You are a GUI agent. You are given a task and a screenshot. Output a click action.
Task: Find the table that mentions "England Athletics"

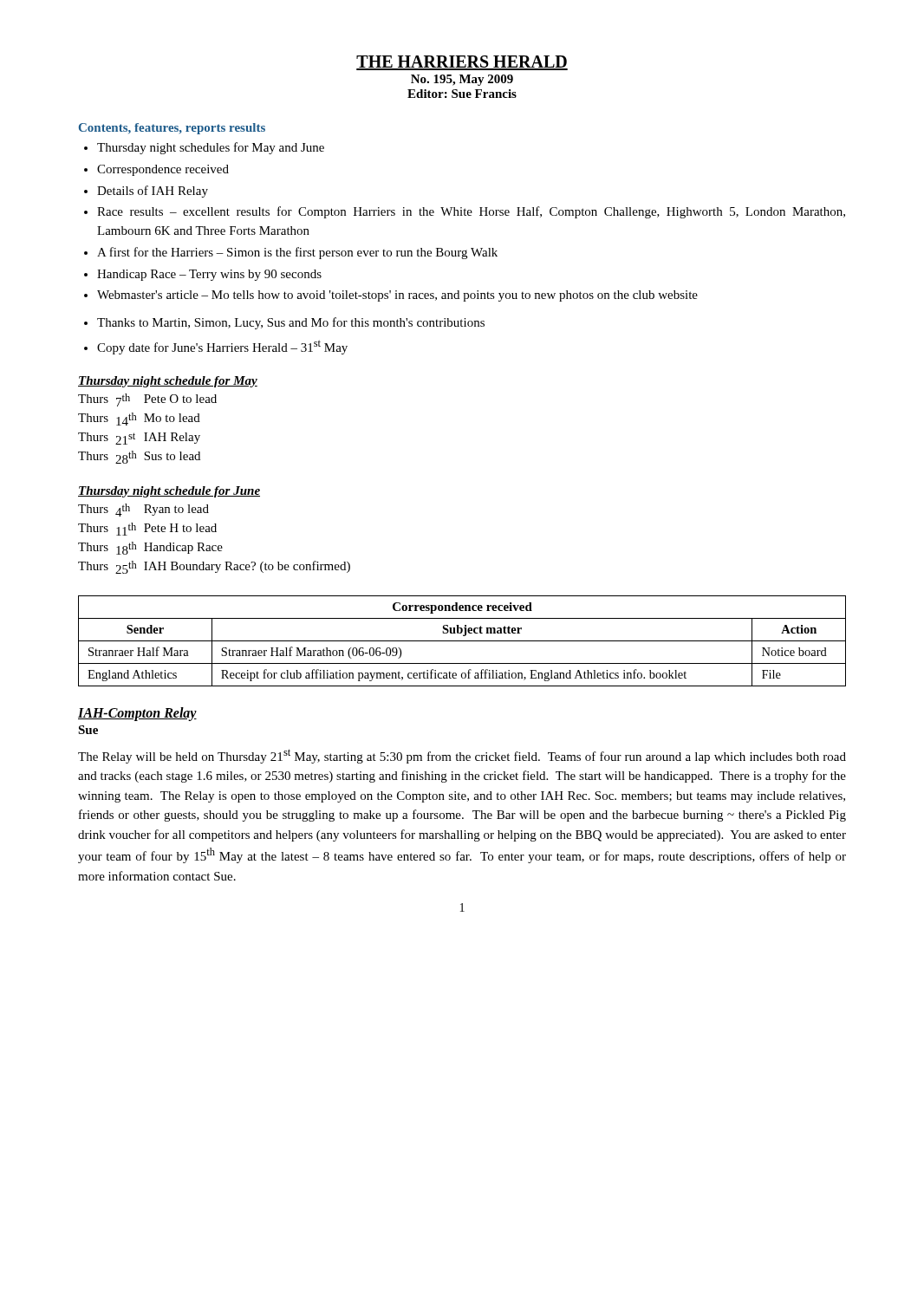pos(462,641)
